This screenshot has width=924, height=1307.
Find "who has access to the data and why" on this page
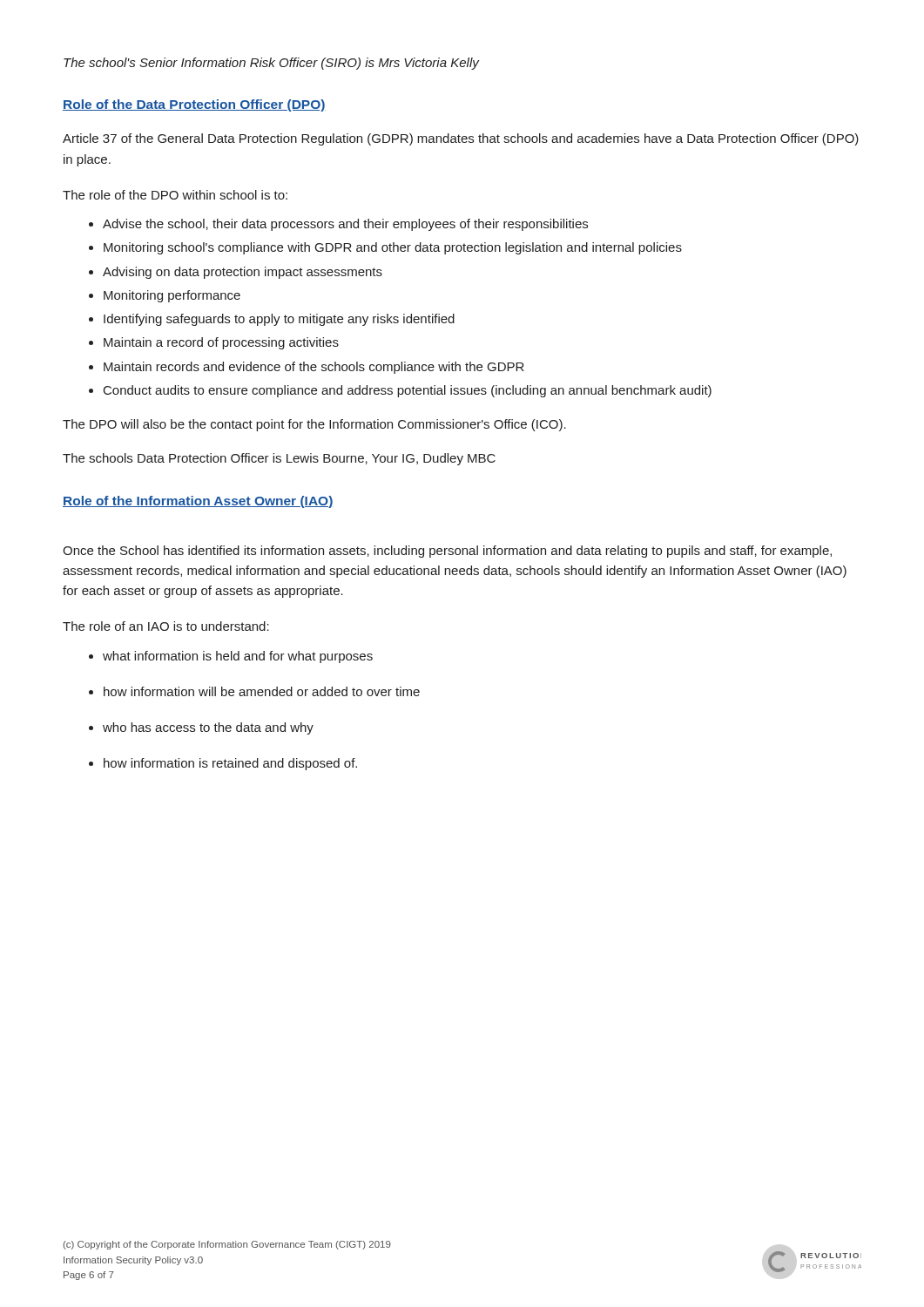point(208,727)
